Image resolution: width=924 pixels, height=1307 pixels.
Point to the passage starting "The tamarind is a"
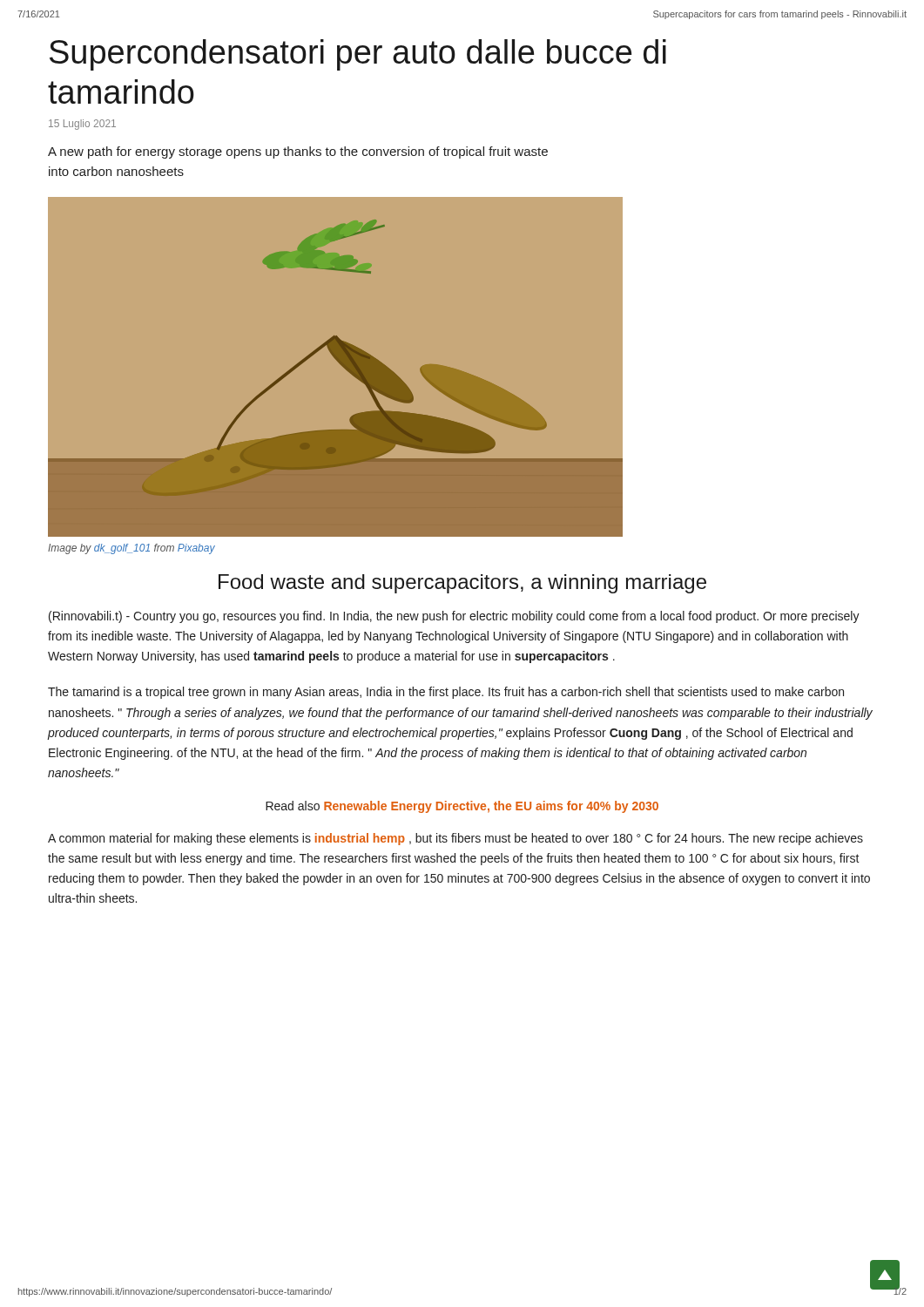460,733
